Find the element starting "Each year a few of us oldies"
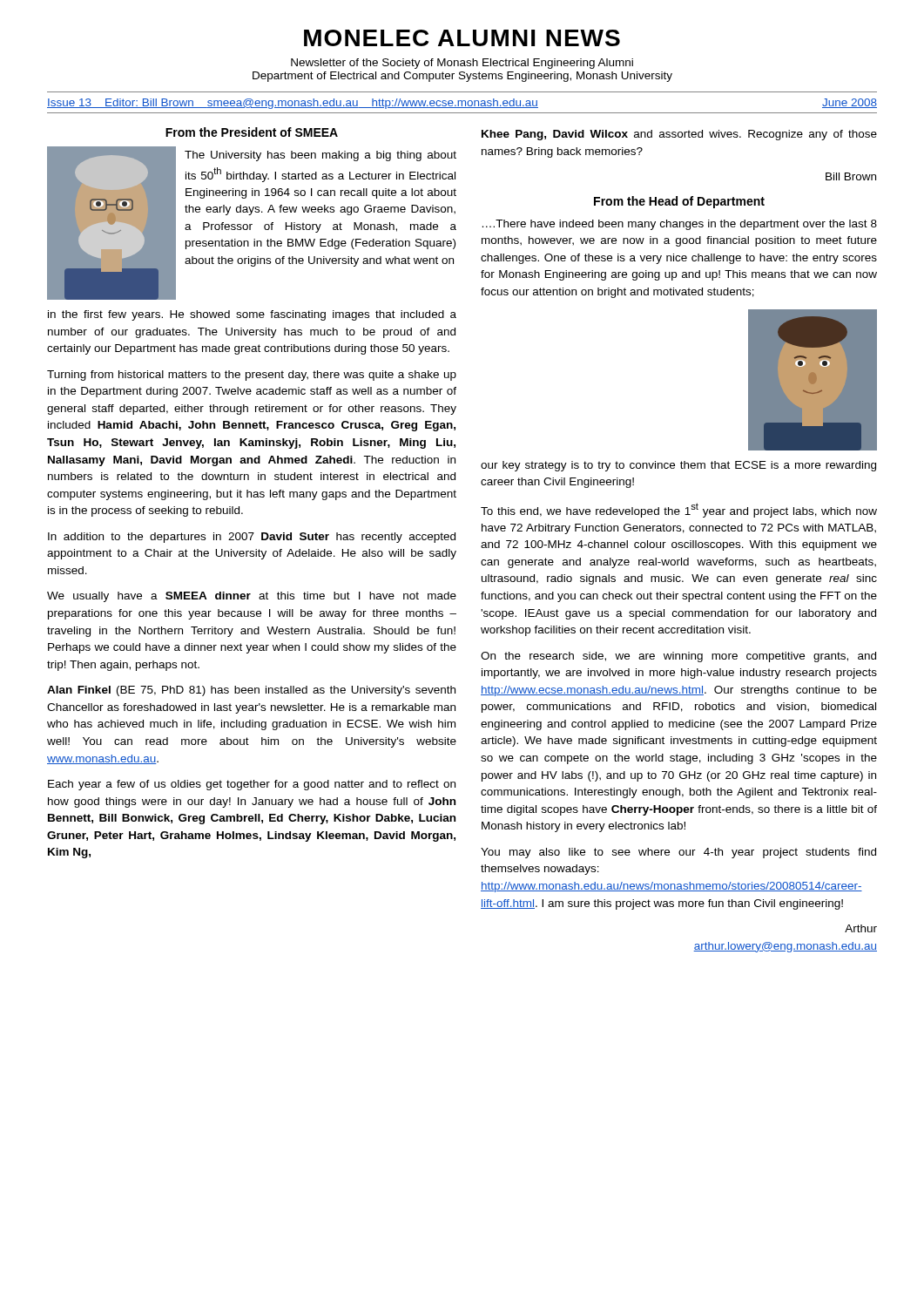Image resolution: width=924 pixels, height=1307 pixels. 252,818
